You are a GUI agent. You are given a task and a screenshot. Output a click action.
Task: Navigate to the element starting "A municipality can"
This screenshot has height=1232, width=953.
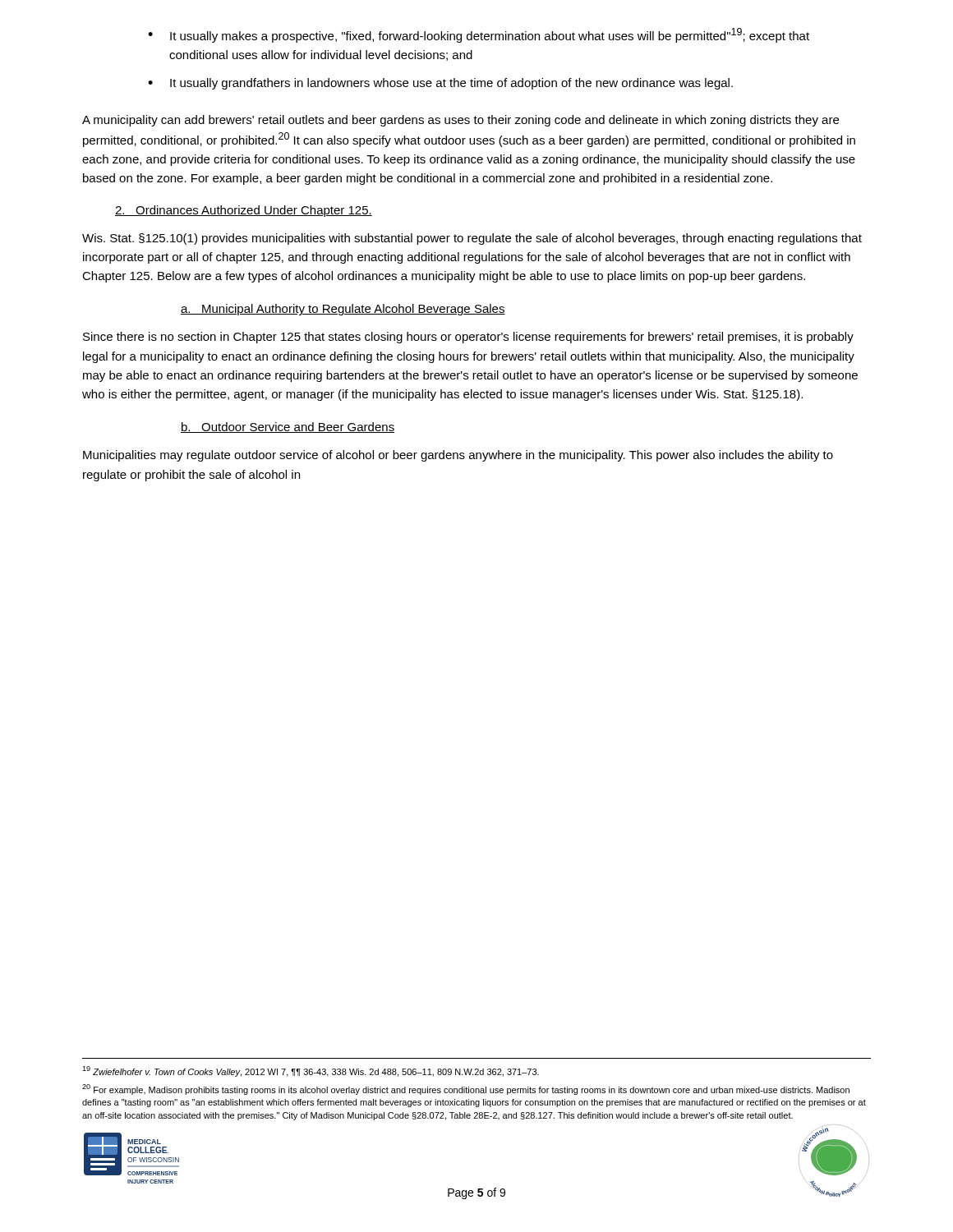tap(469, 149)
